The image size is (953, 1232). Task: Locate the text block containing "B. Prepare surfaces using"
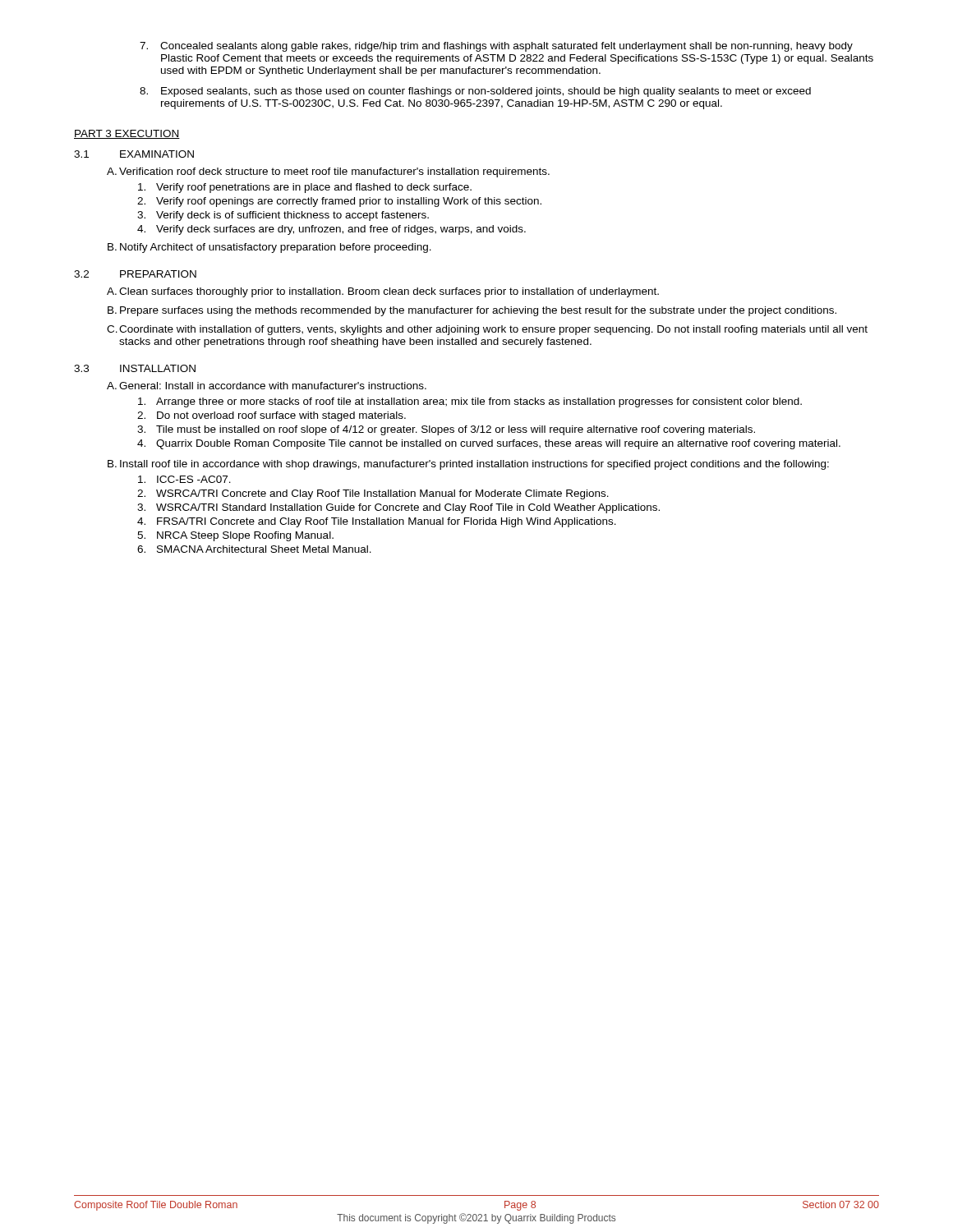click(476, 310)
